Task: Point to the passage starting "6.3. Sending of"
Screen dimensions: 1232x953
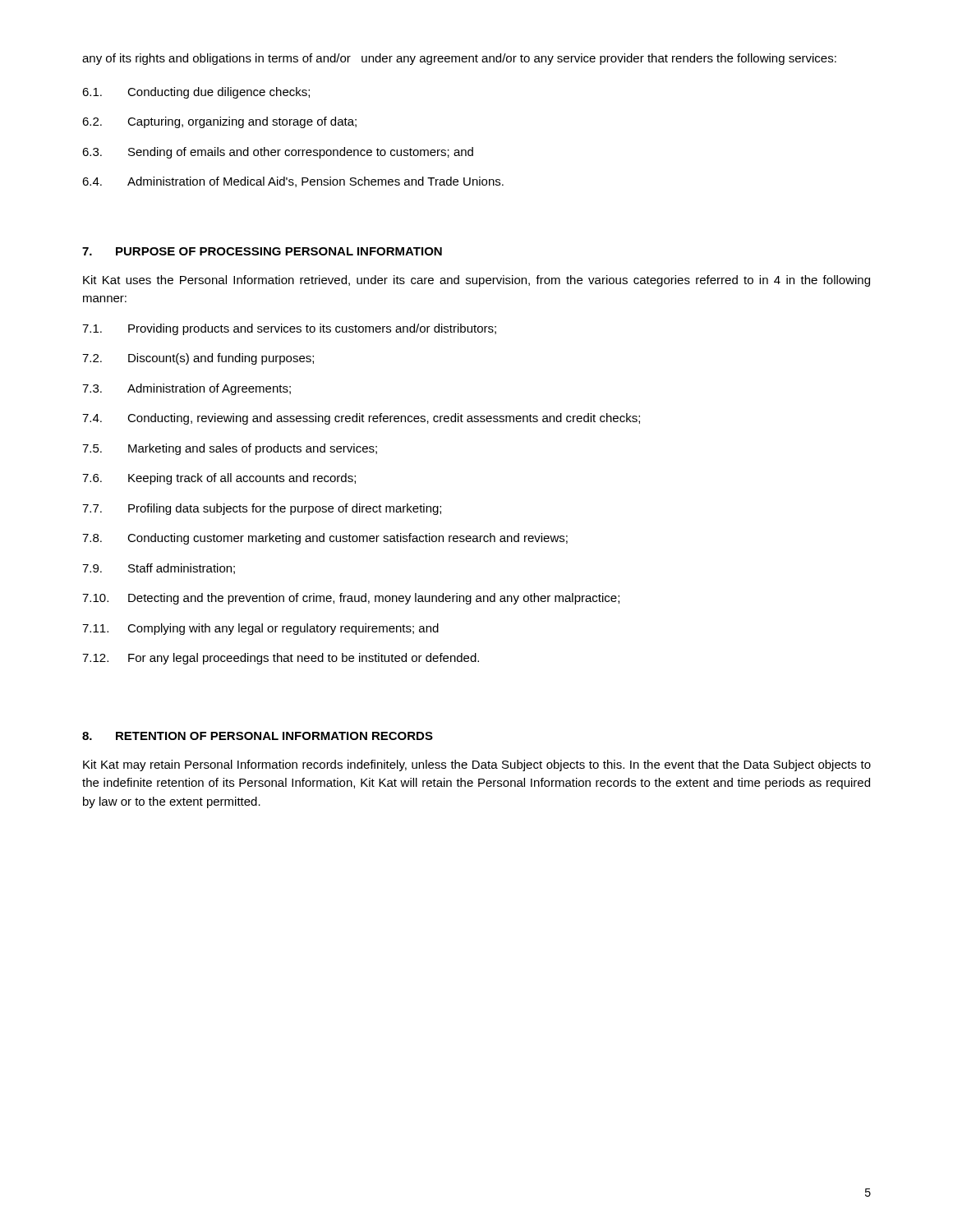Action: click(476, 152)
